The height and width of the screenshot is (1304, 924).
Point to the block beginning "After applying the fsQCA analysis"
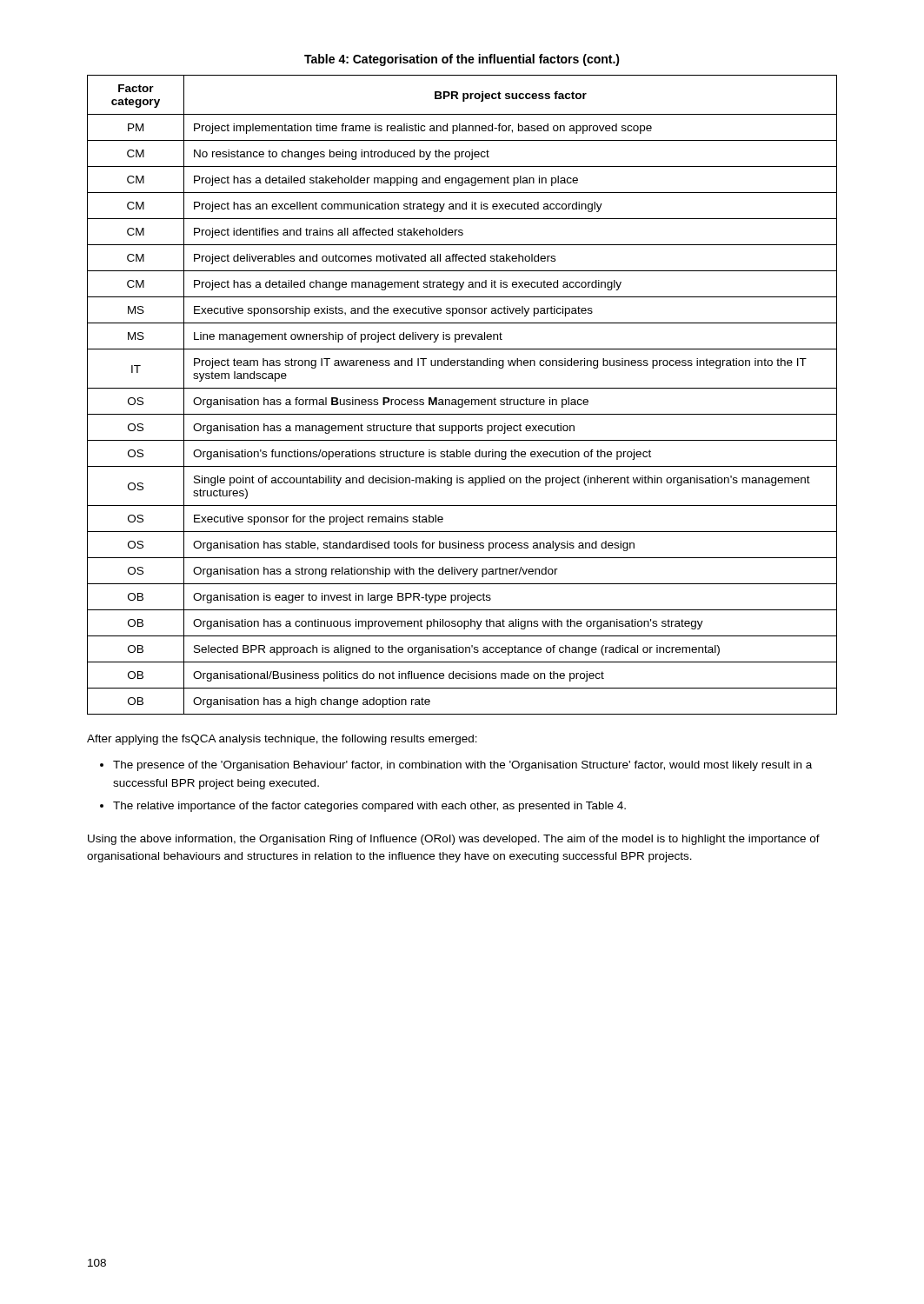(282, 738)
